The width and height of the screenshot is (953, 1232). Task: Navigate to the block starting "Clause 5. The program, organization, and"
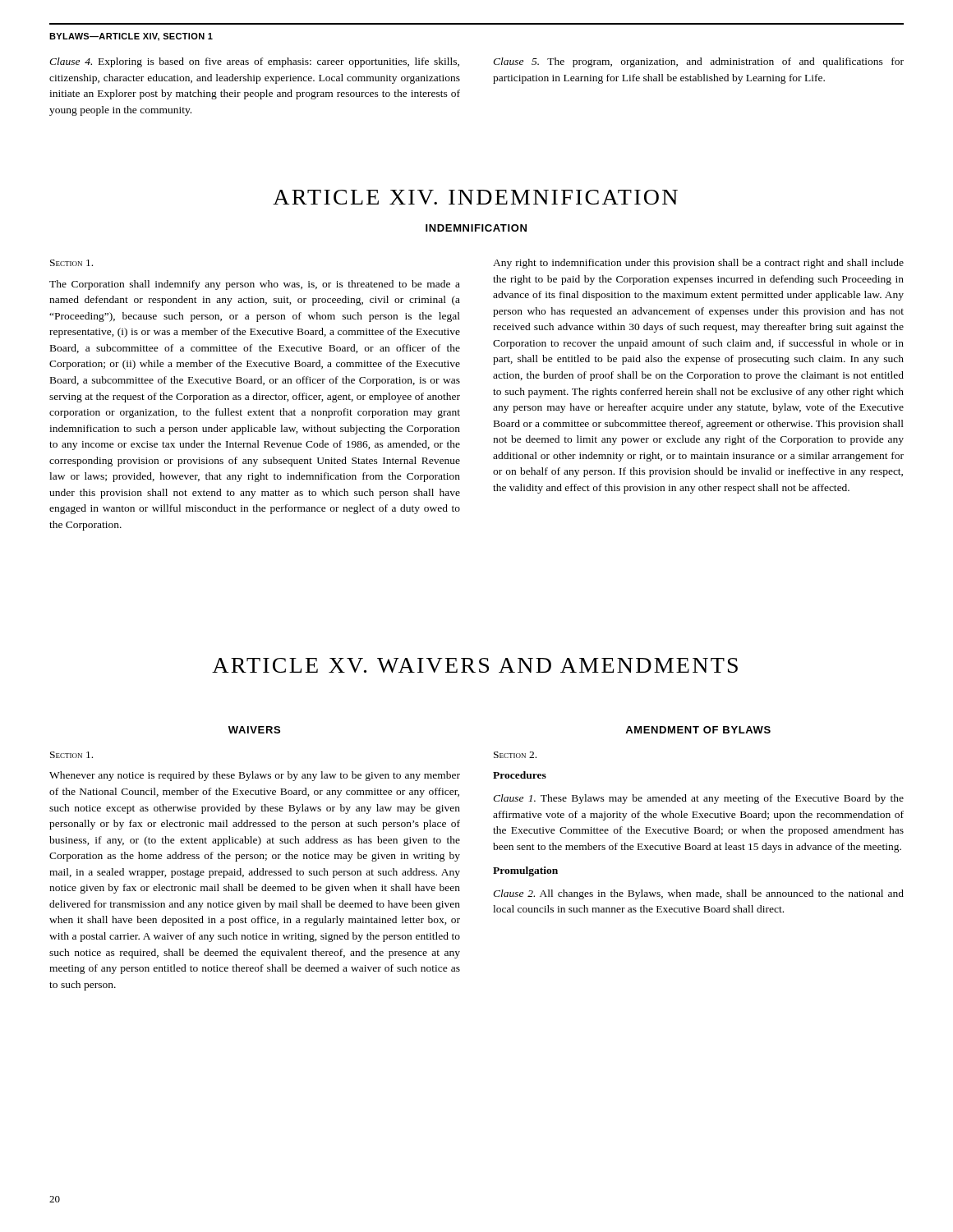[698, 69]
